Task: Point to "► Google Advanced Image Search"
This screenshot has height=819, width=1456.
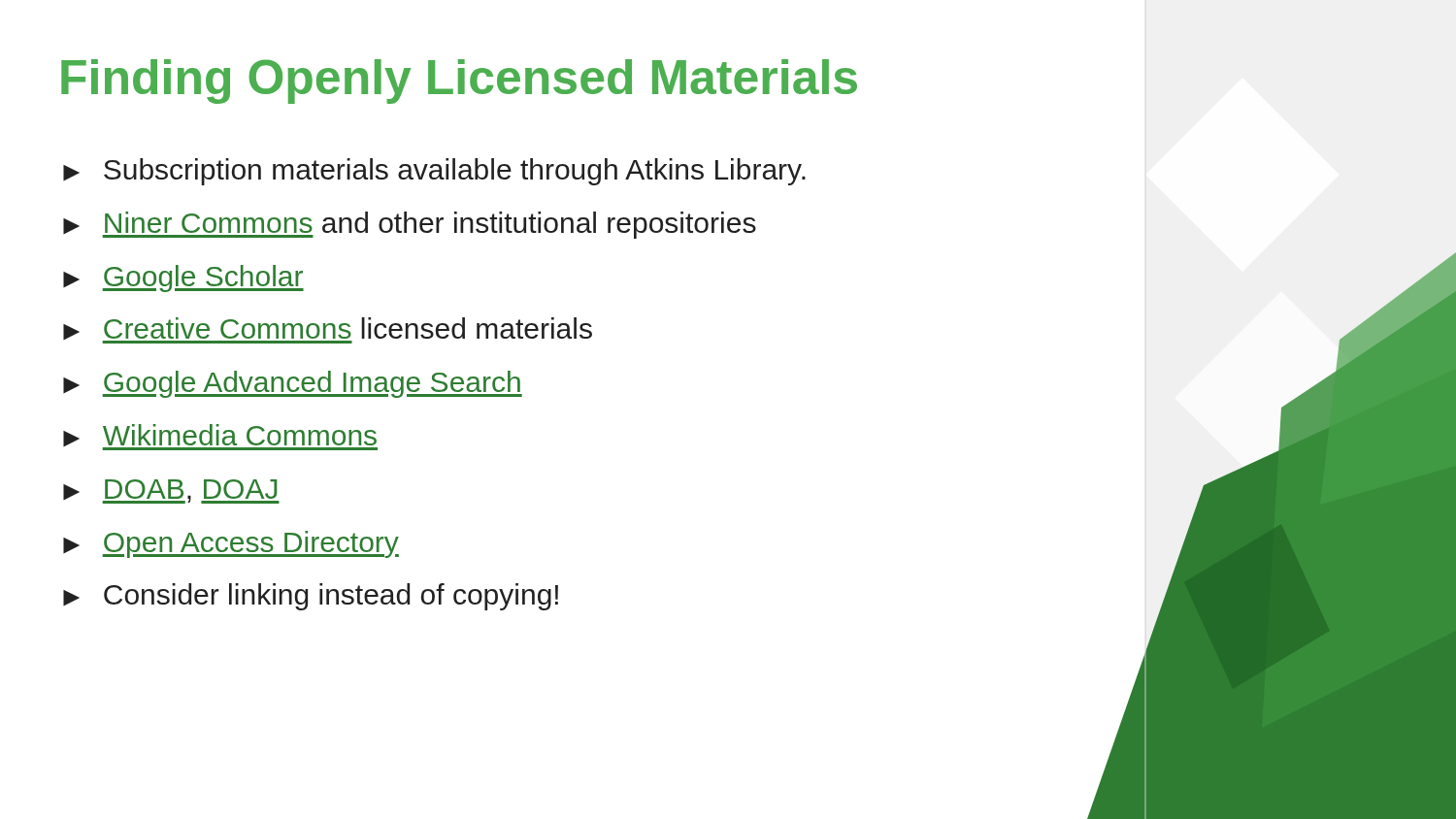Action: click(x=290, y=383)
